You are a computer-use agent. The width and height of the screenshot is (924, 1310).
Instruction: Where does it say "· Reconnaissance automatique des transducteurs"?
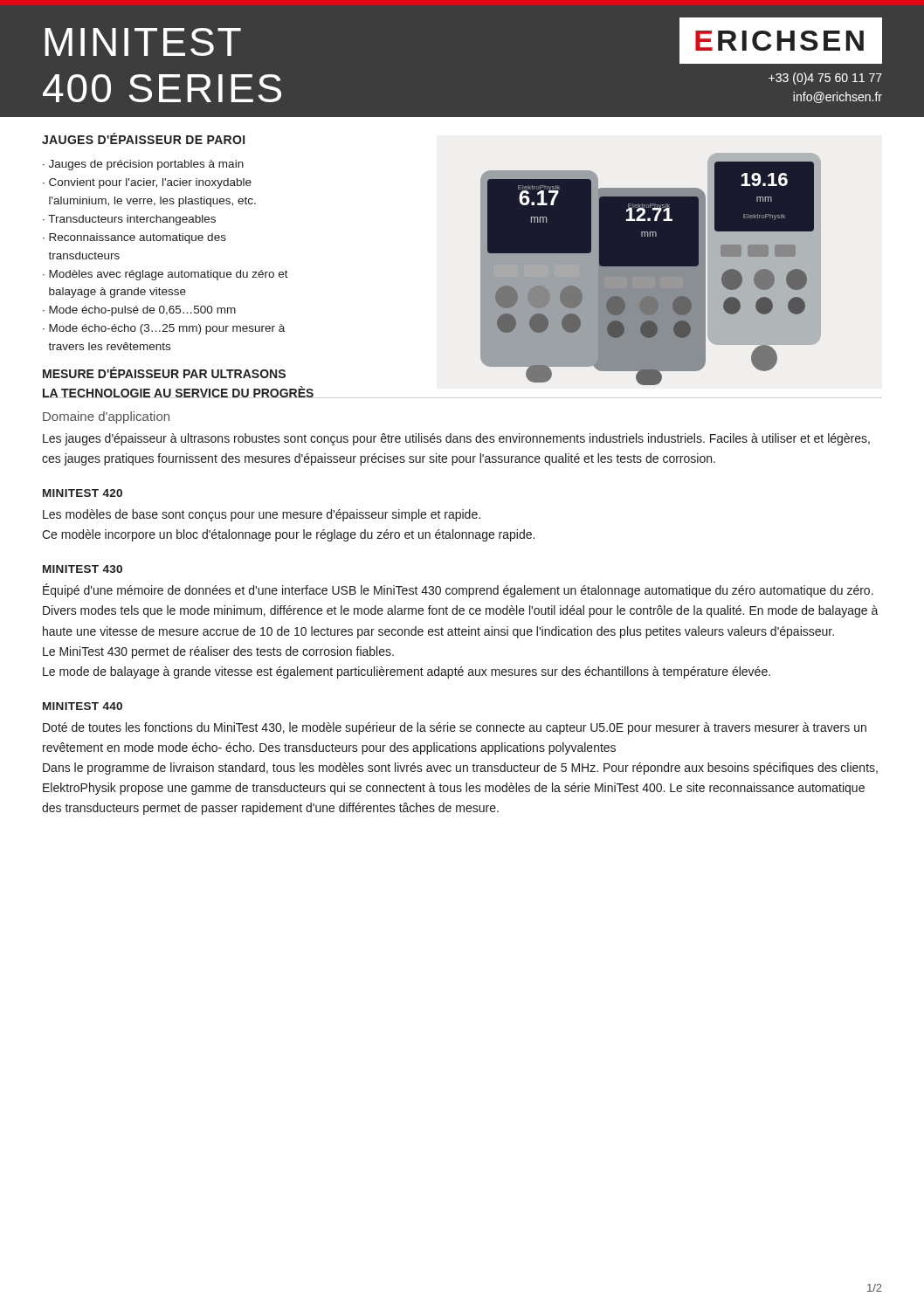[x=134, y=246]
